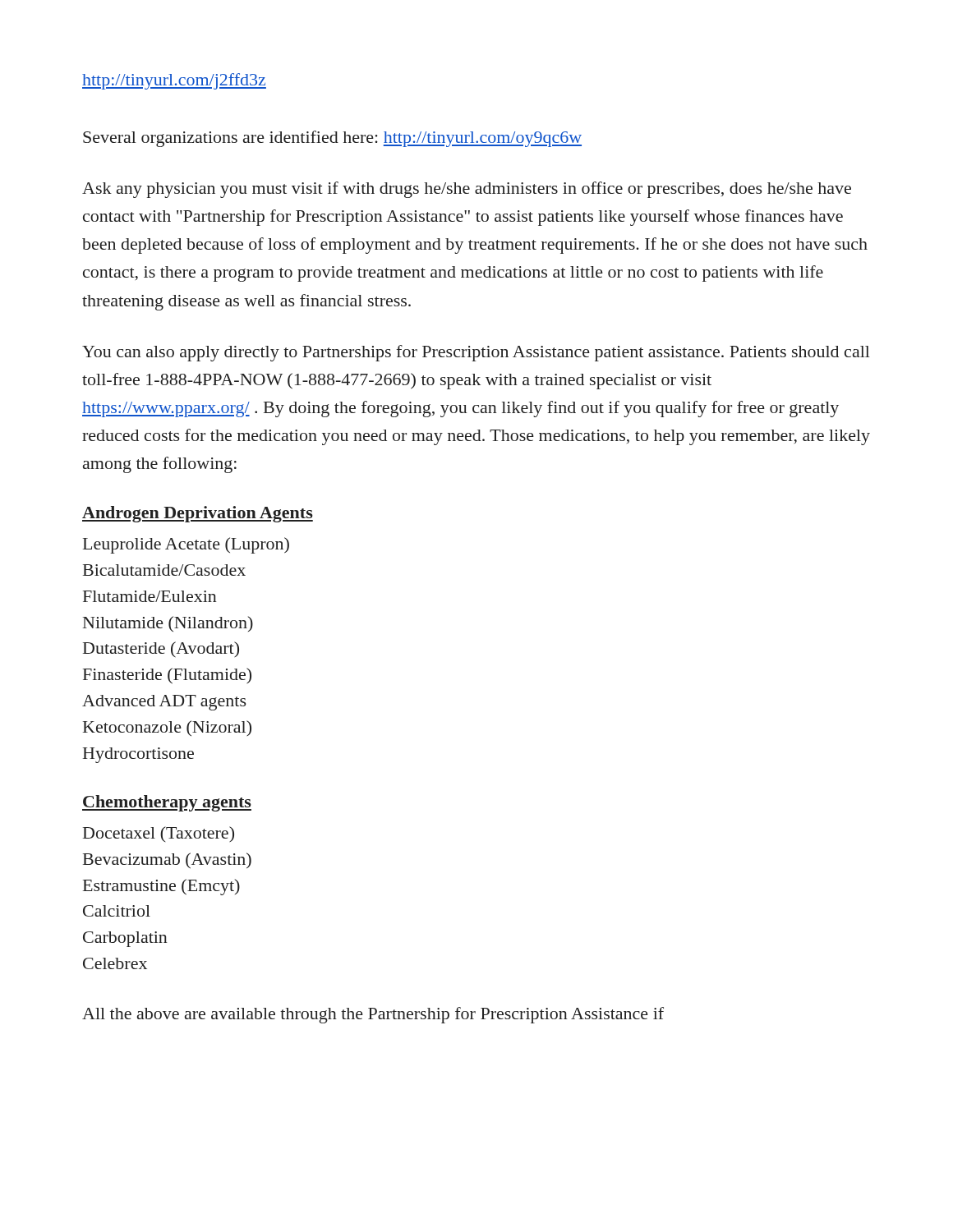Click on the region starting "Several organizations are identified"
The width and height of the screenshot is (953, 1232).
pyautogui.click(x=332, y=137)
